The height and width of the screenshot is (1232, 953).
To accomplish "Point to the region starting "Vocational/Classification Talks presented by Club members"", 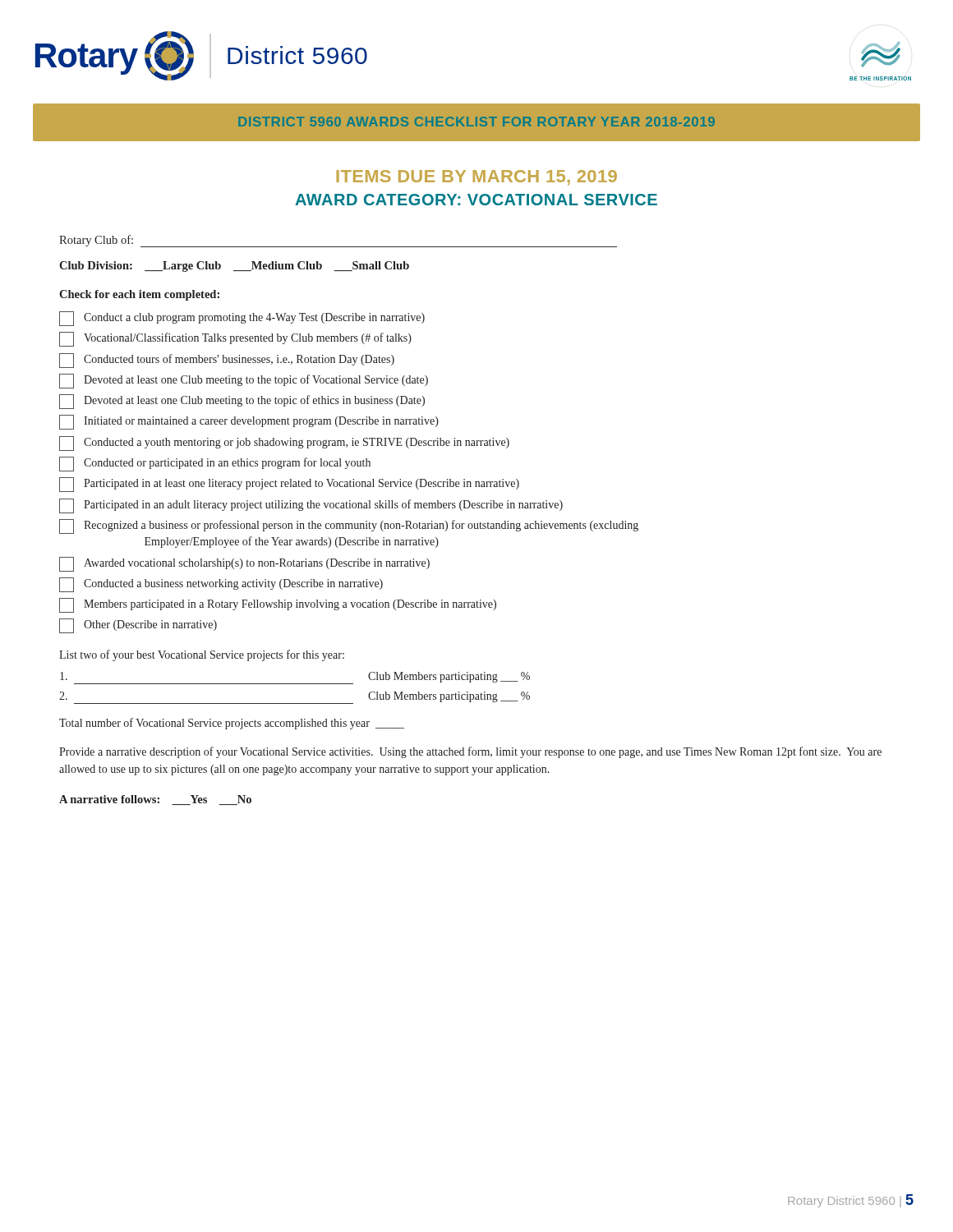I will click(235, 339).
